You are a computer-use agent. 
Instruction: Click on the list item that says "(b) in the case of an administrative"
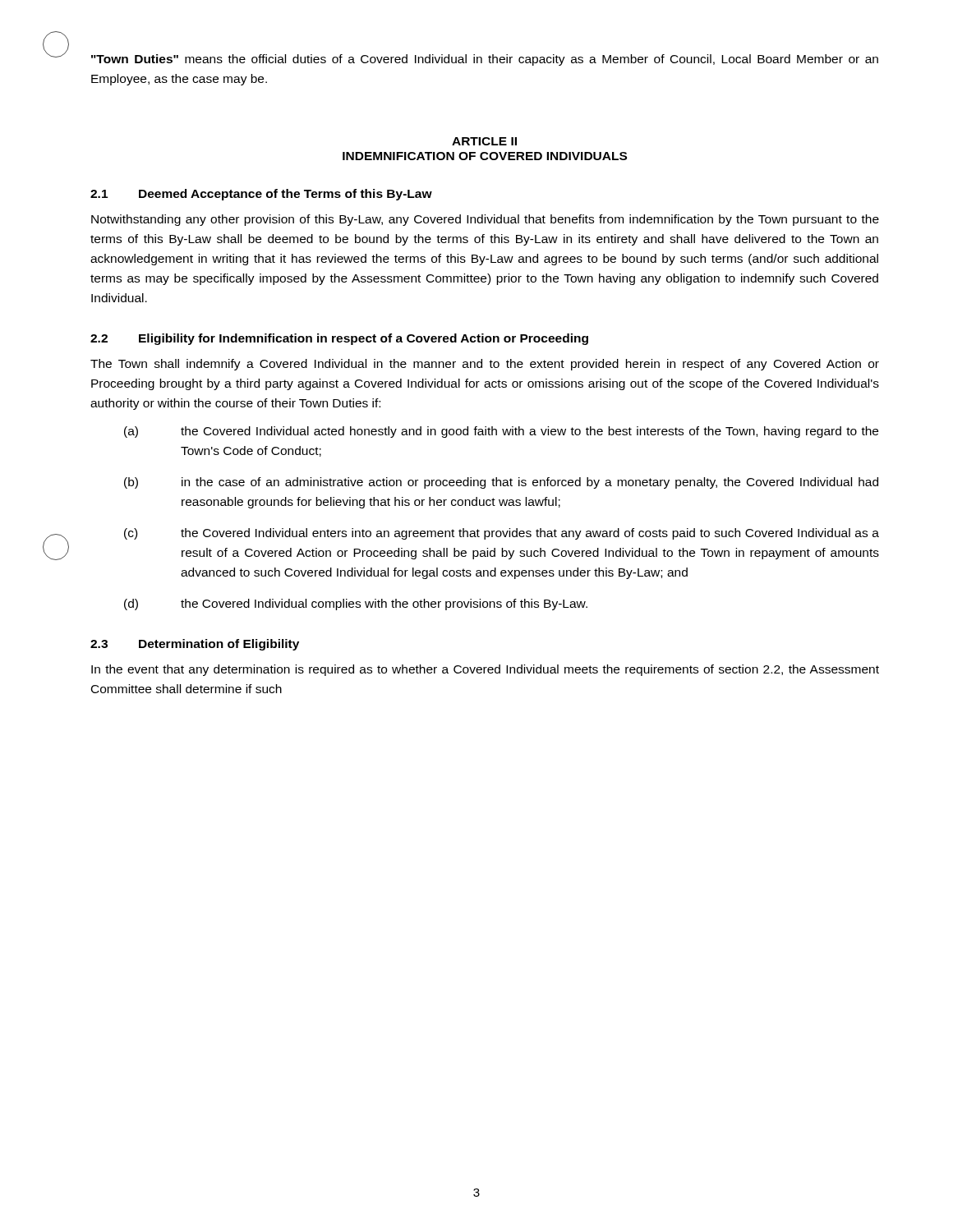click(485, 492)
